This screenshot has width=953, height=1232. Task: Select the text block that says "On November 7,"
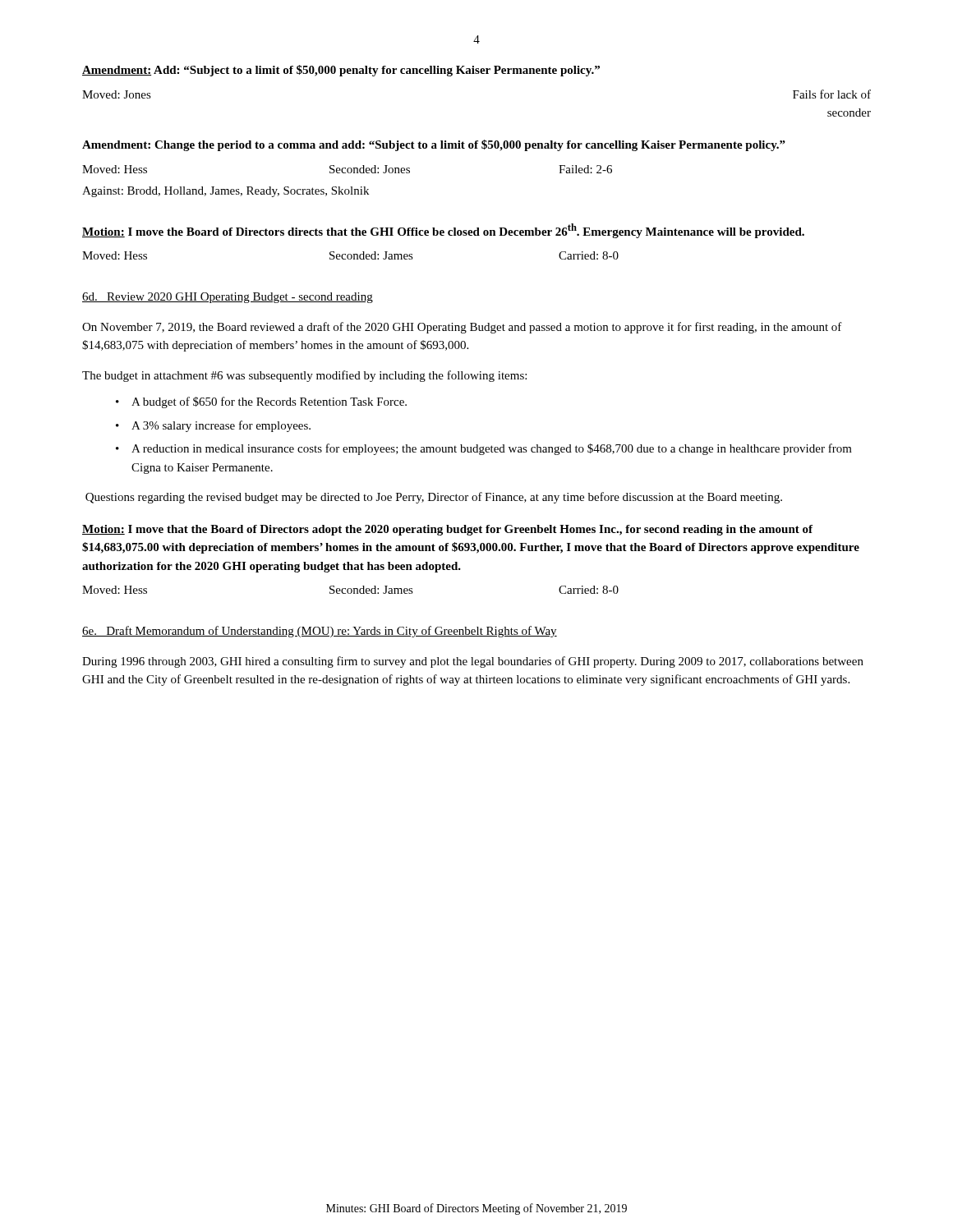(462, 336)
